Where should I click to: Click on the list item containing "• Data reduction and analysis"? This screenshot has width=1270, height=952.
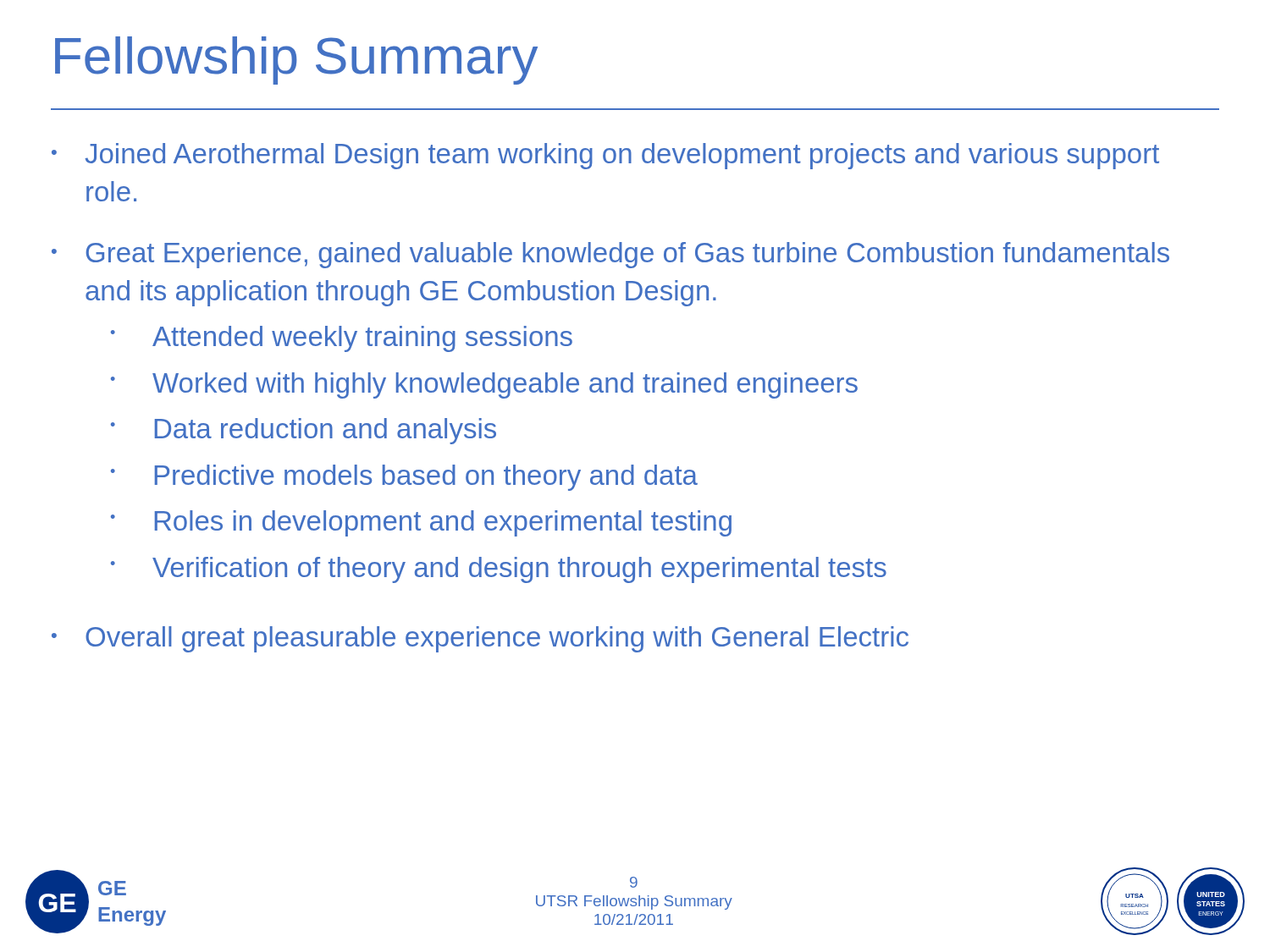304,430
